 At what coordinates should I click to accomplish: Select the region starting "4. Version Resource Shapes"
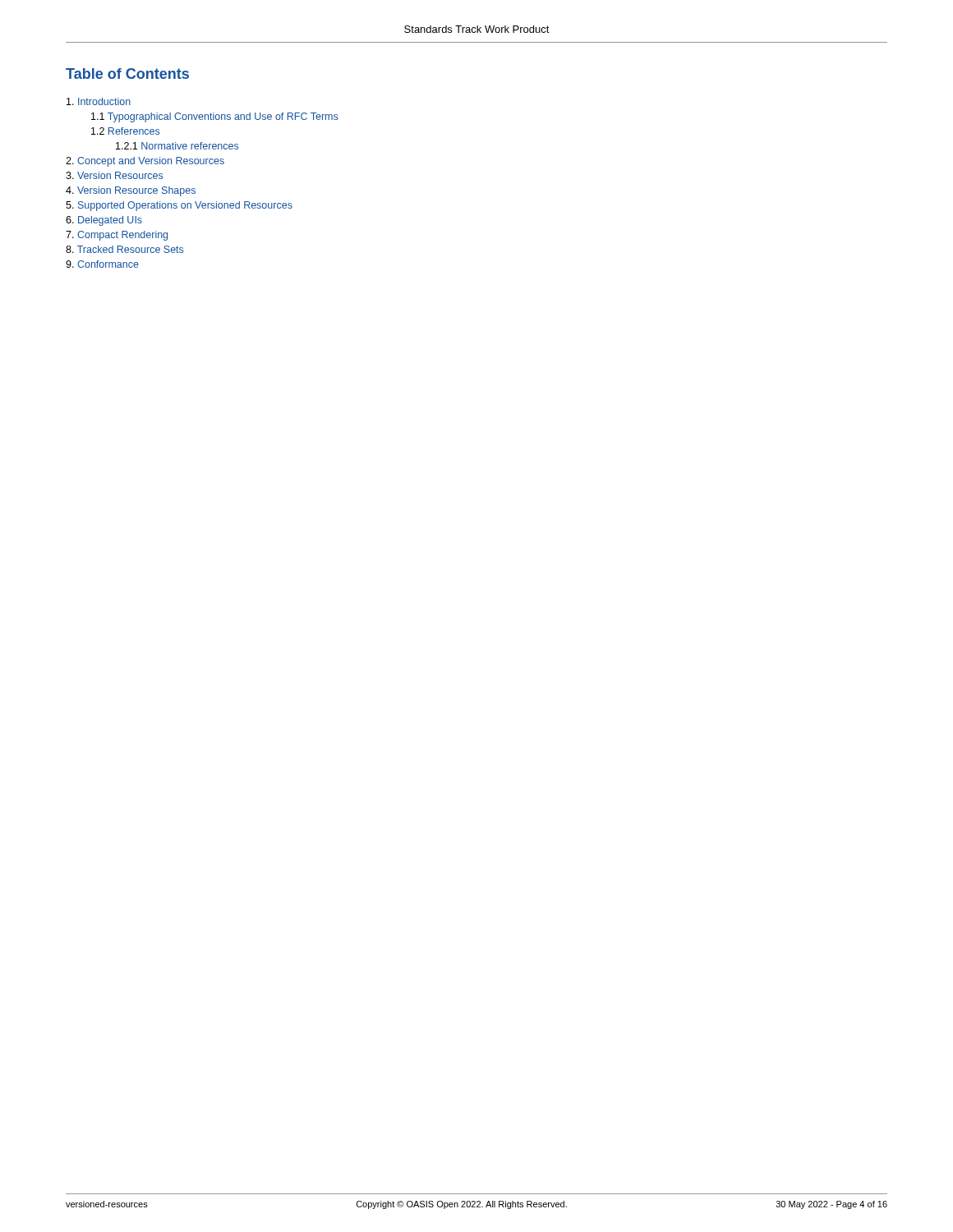(131, 191)
